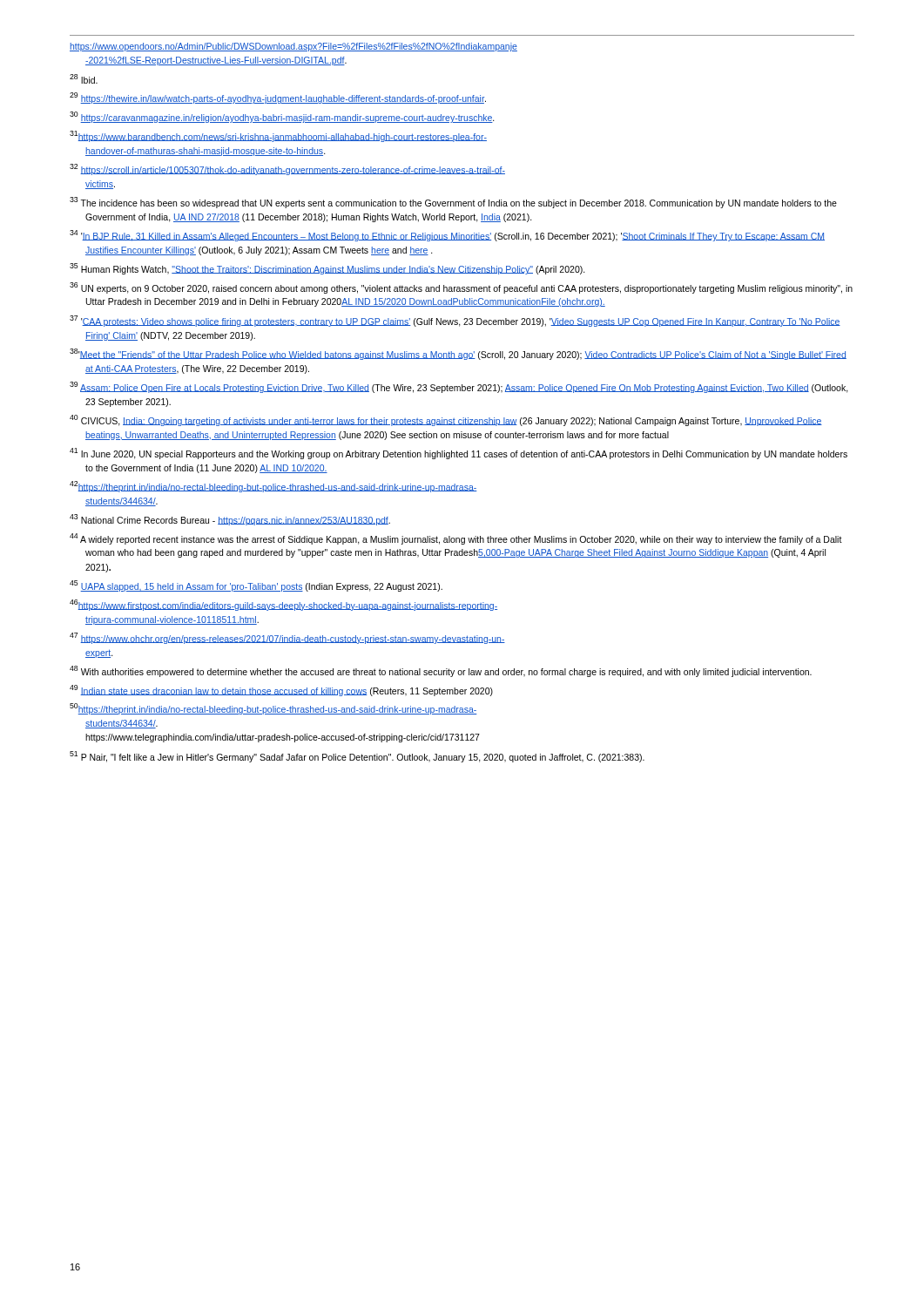Navigate to the text block starting "35 Human Rights Watch, "Shoot the Traitors':"
Image resolution: width=924 pixels, height=1307 pixels.
tap(462, 268)
